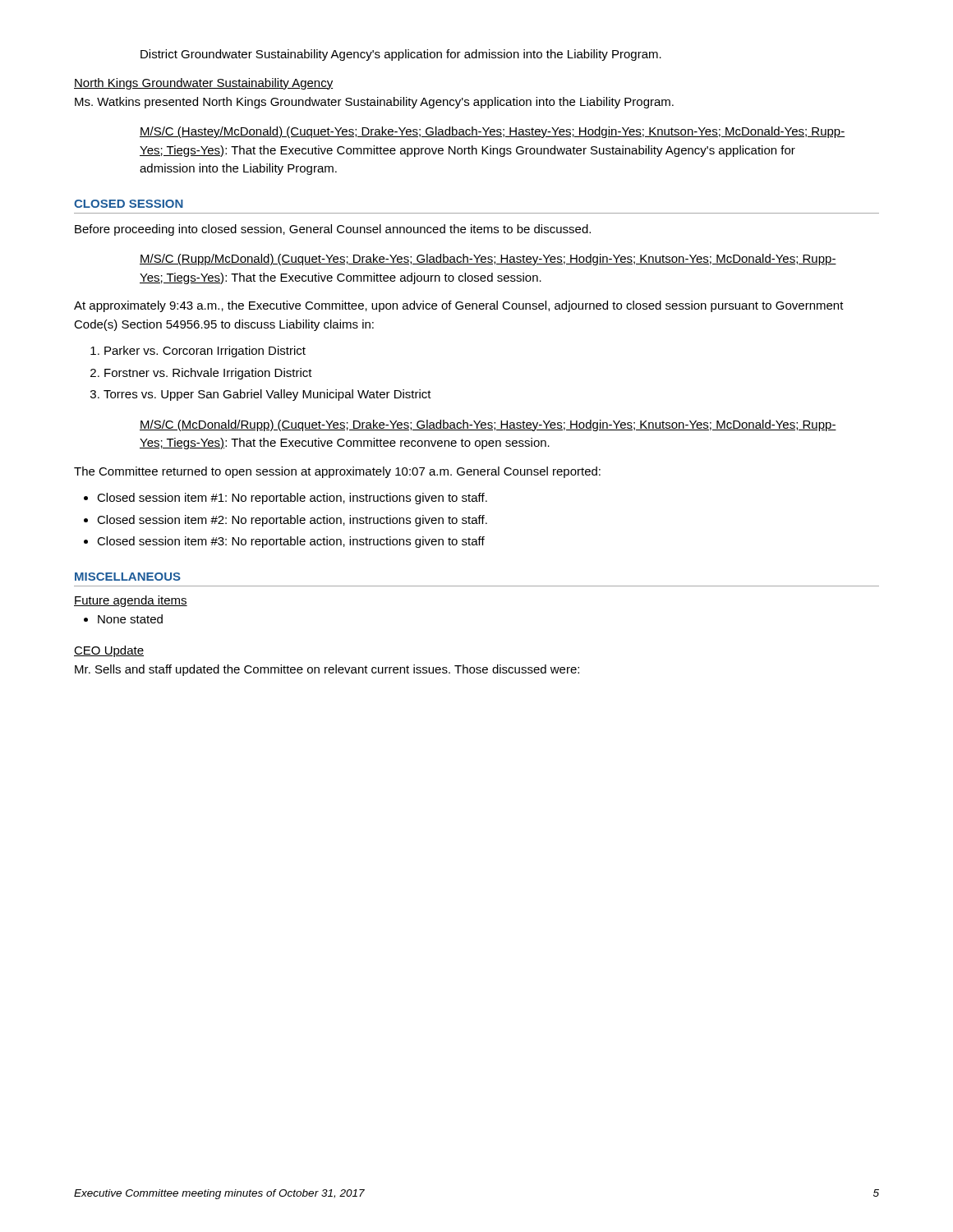Find "CEO Update" on this page

[109, 650]
